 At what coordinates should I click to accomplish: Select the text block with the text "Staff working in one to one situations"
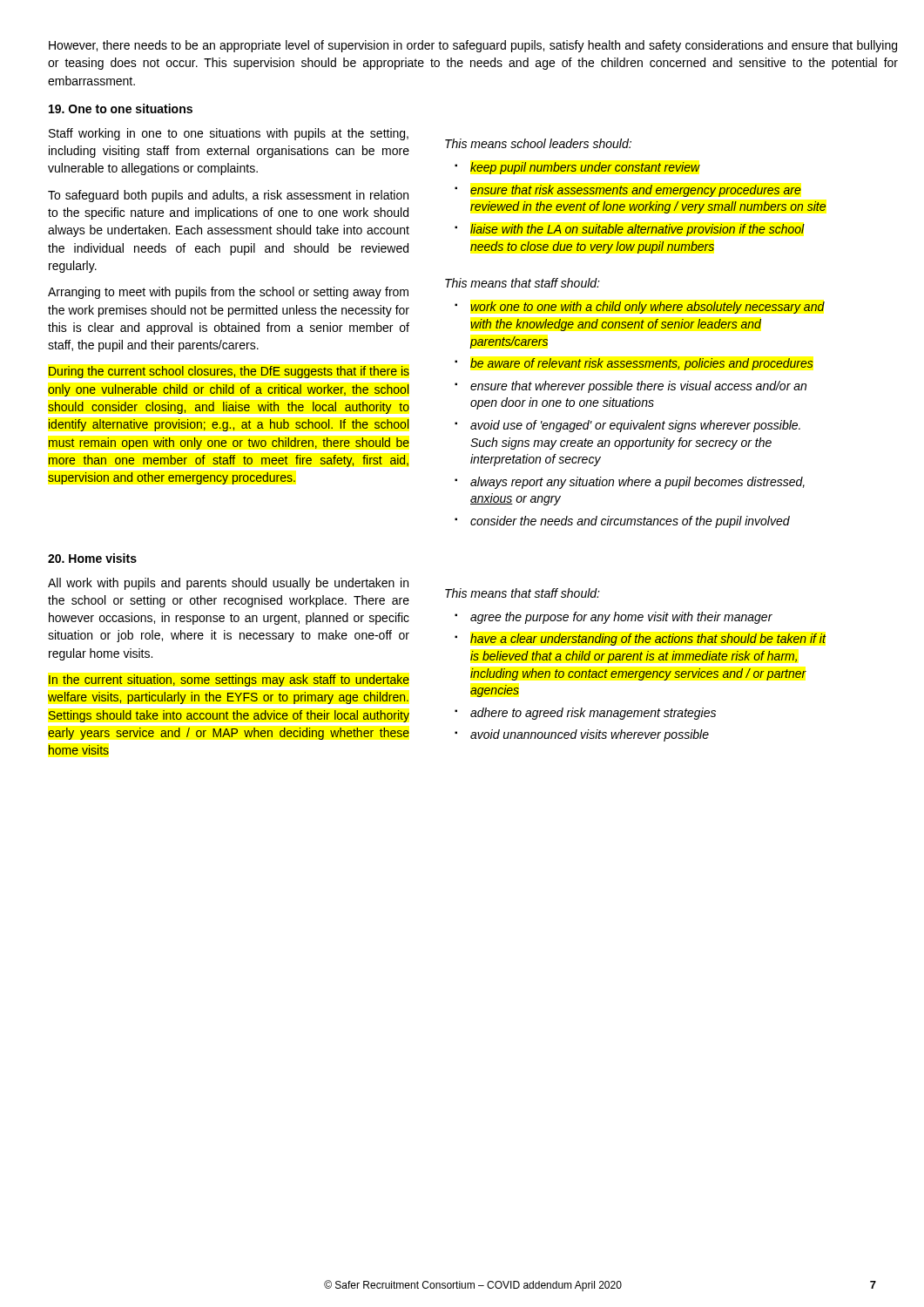229,151
